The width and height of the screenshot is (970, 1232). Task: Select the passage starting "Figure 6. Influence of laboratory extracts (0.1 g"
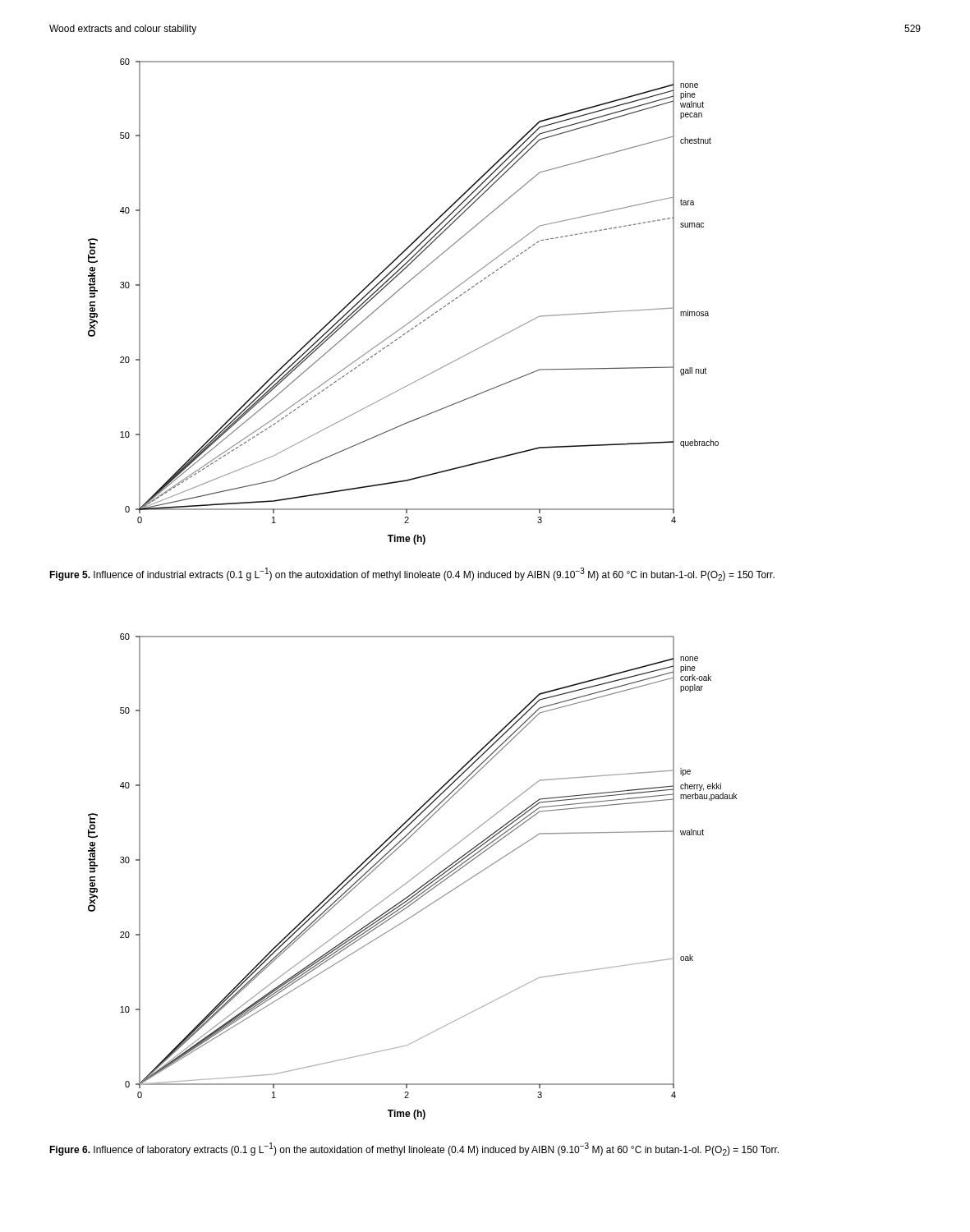pyautogui.click(x=414, y=1150)
